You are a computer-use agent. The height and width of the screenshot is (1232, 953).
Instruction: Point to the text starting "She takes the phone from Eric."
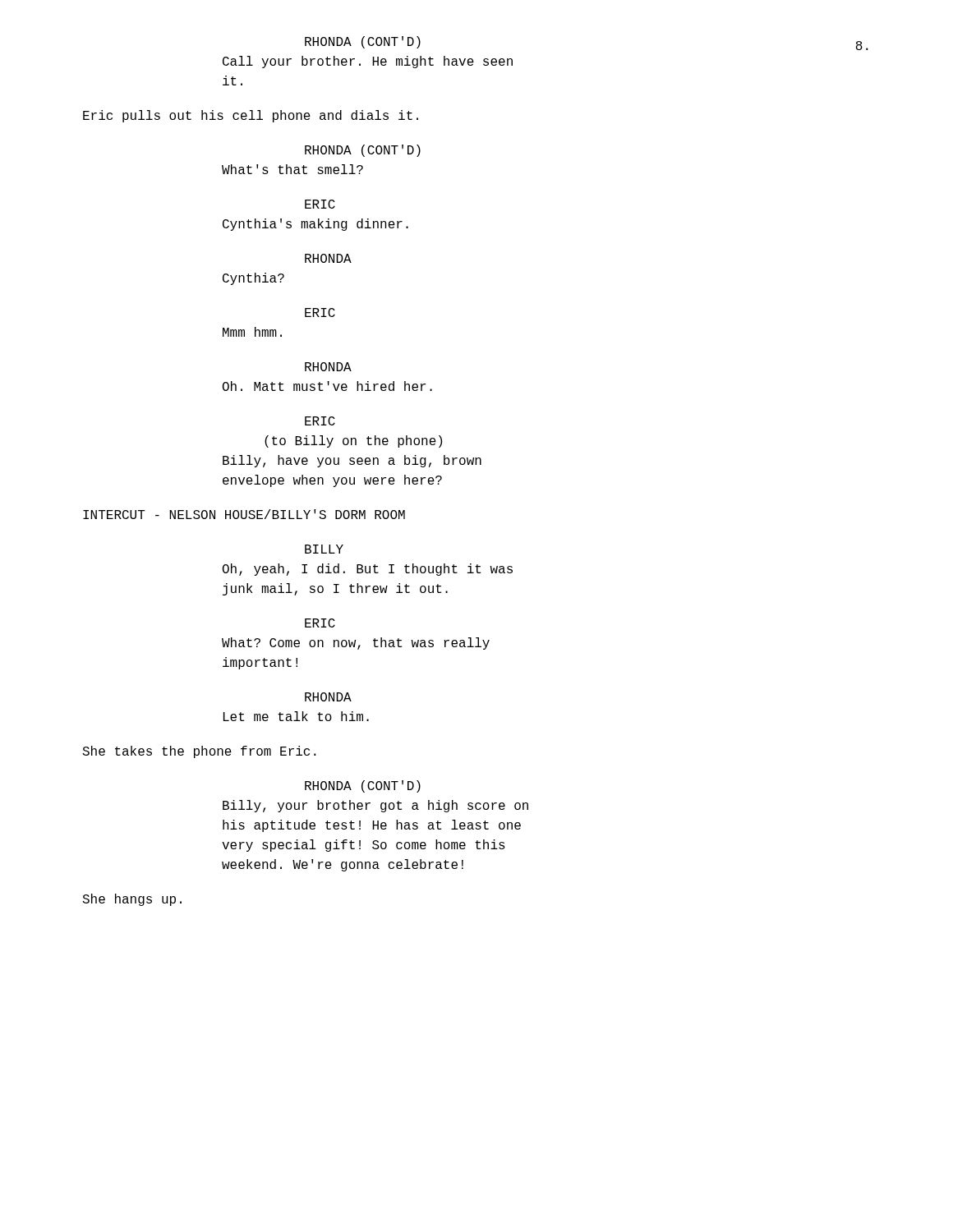pyautogui.click(x=200, y=752)
